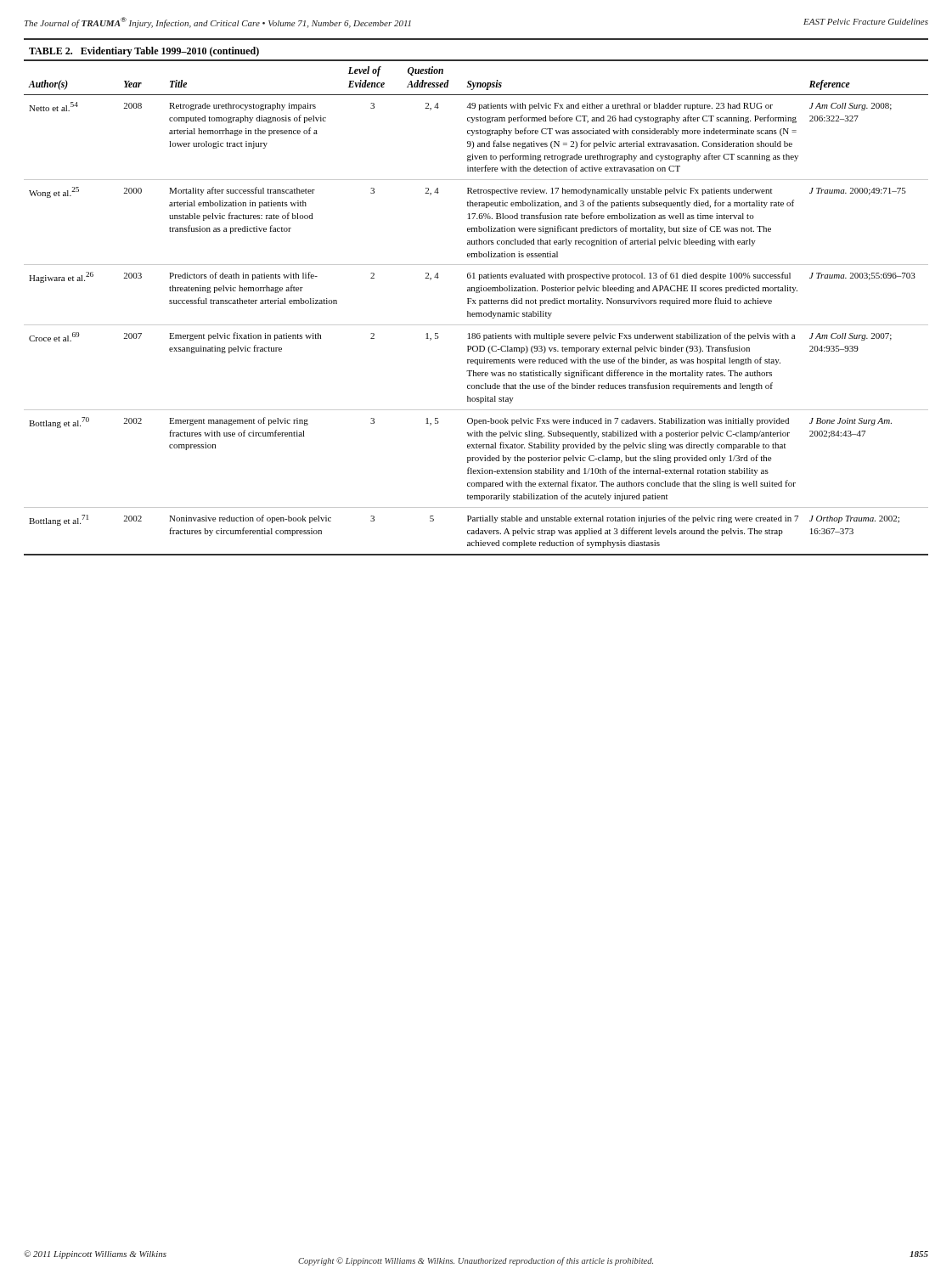
Task: Find the table that mentions "2, 4"
Action: click(x=476, y=297)
